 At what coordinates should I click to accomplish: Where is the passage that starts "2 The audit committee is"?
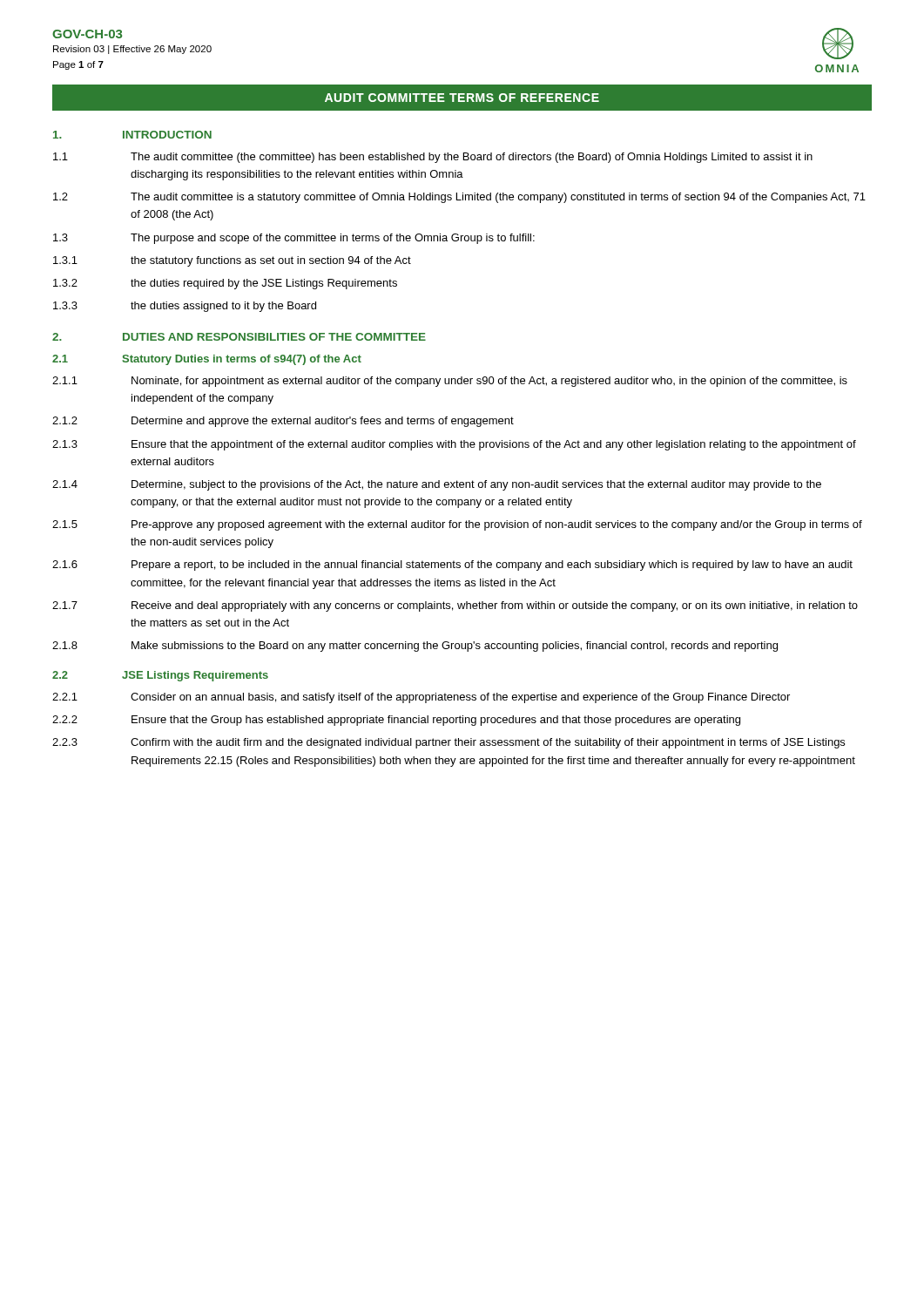pyautogui.click(x=462, y=206)
